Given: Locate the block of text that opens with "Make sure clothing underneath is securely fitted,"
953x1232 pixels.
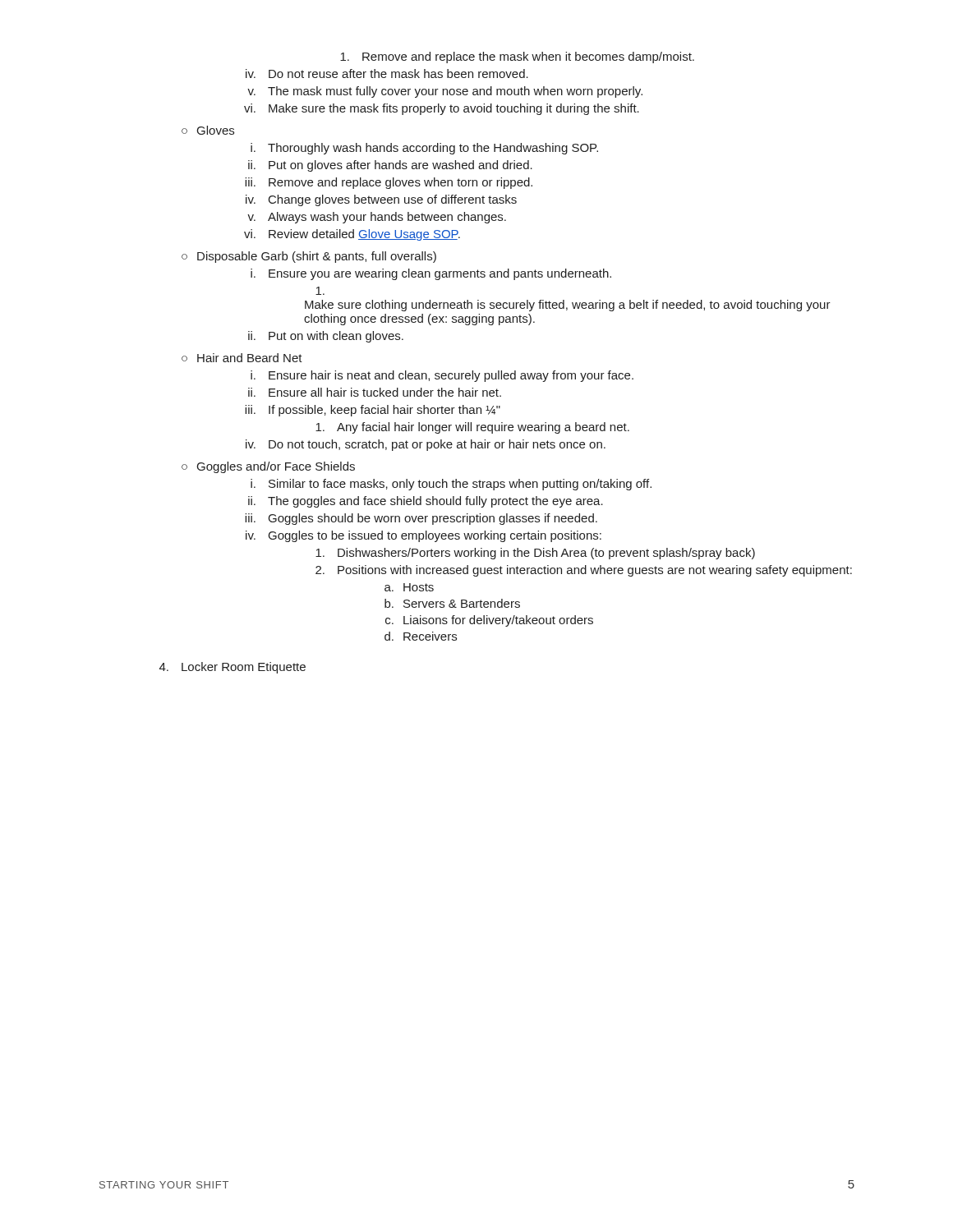Looking at the screenshot, I should pos(579,304).
